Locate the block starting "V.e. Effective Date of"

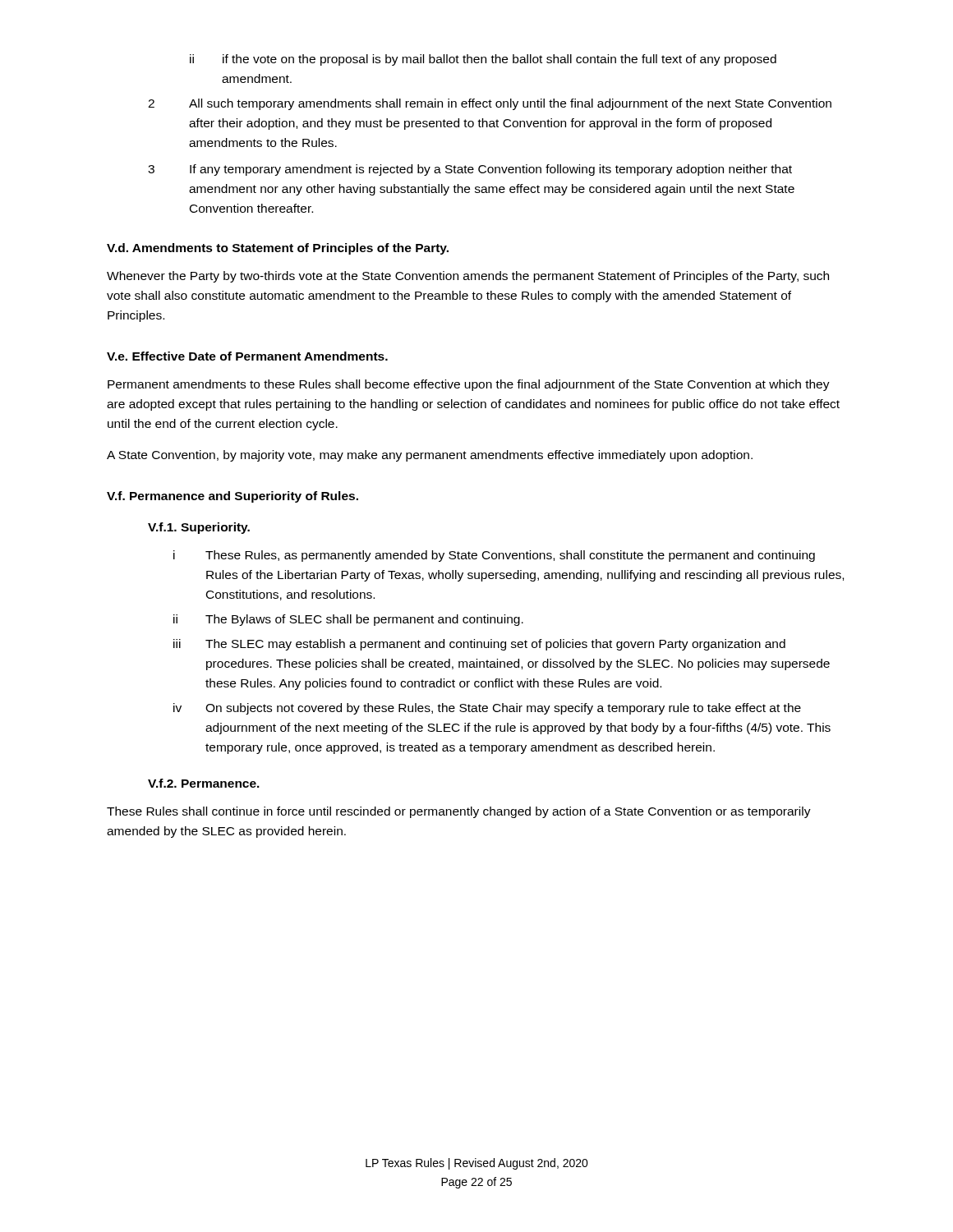pos(248,356)
